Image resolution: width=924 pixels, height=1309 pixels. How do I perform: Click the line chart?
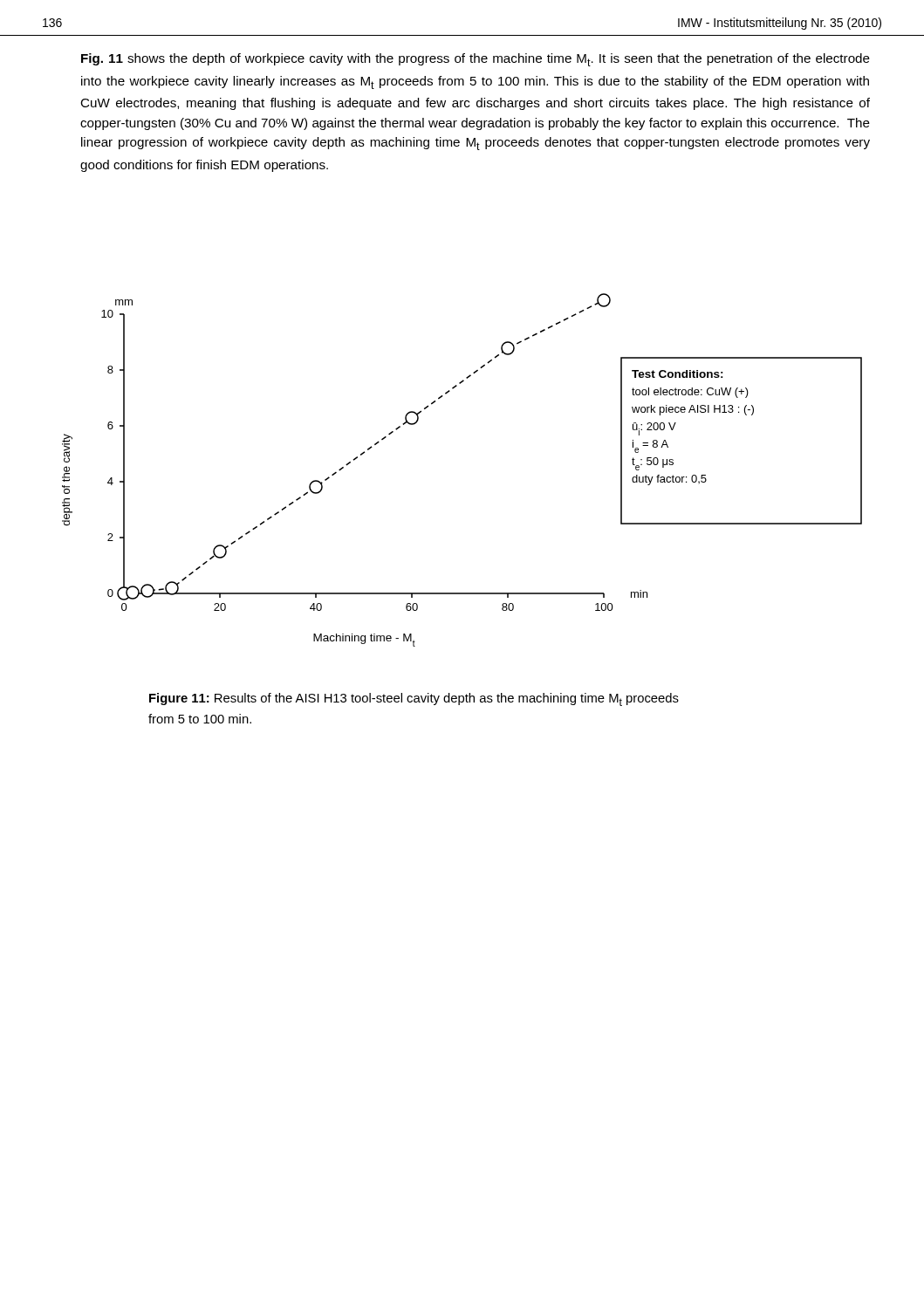pyautogui.click(x=464, y=480)
